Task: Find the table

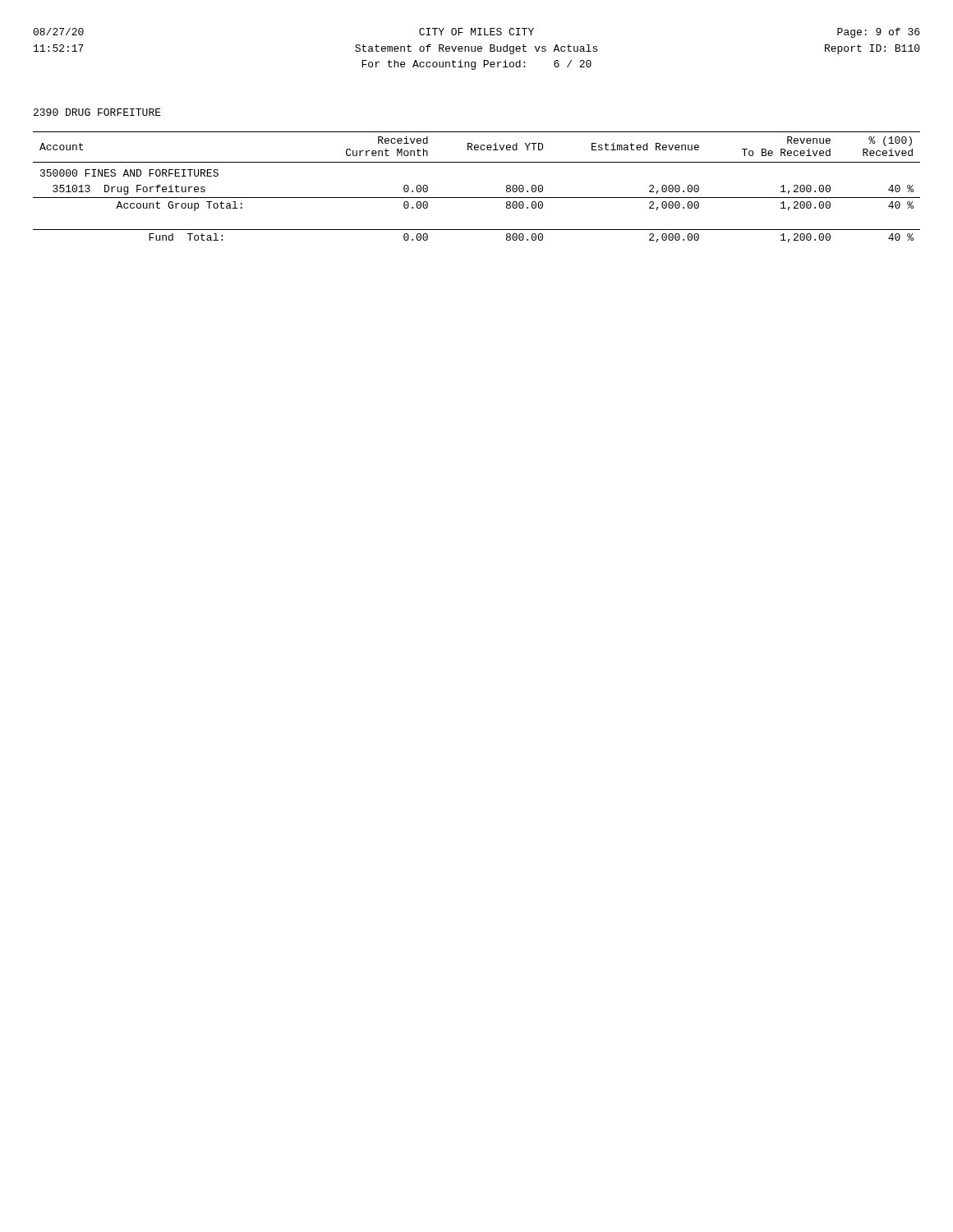Action: [x=476, y=188]
